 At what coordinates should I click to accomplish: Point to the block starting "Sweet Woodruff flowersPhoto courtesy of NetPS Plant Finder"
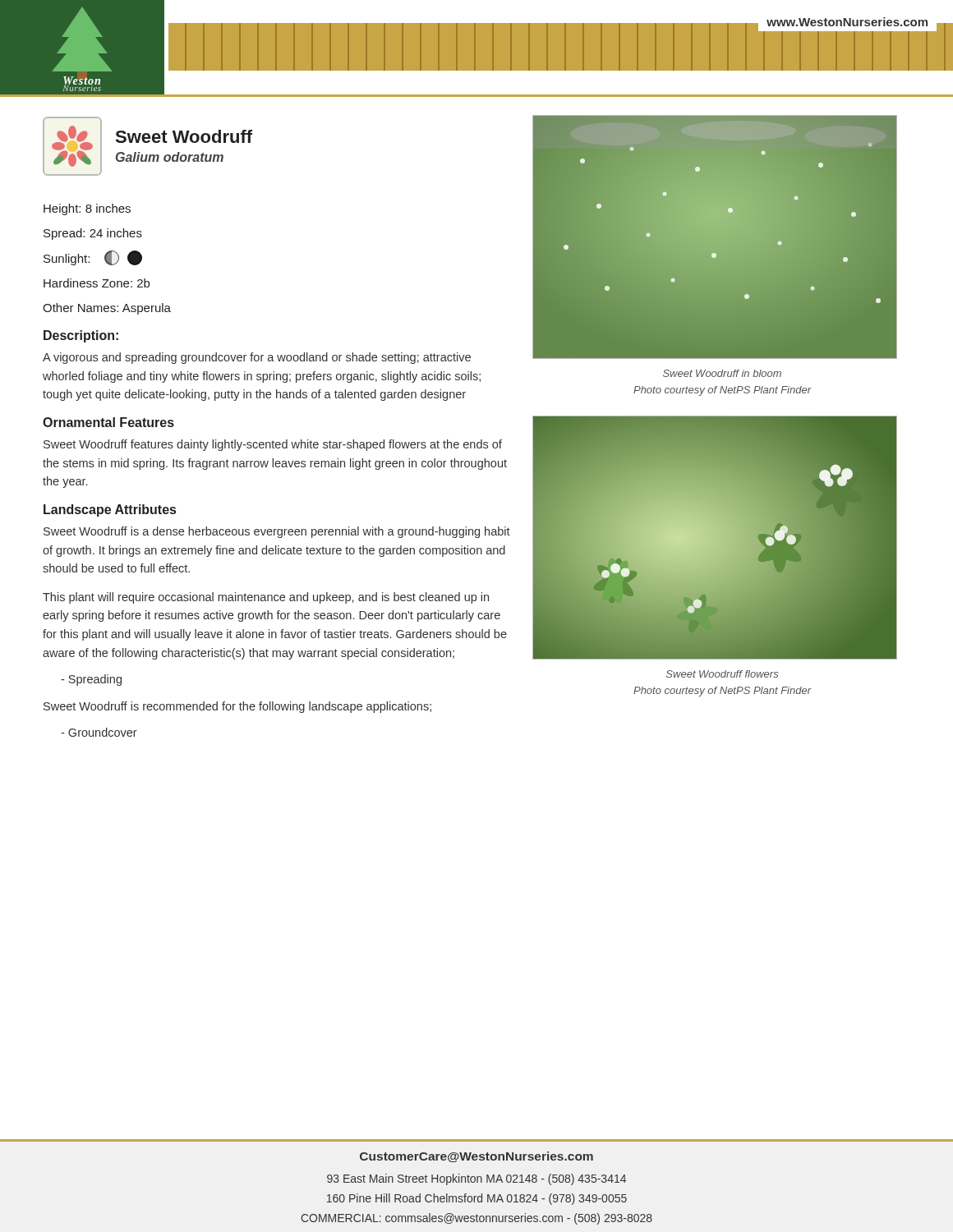coord(722,682)
